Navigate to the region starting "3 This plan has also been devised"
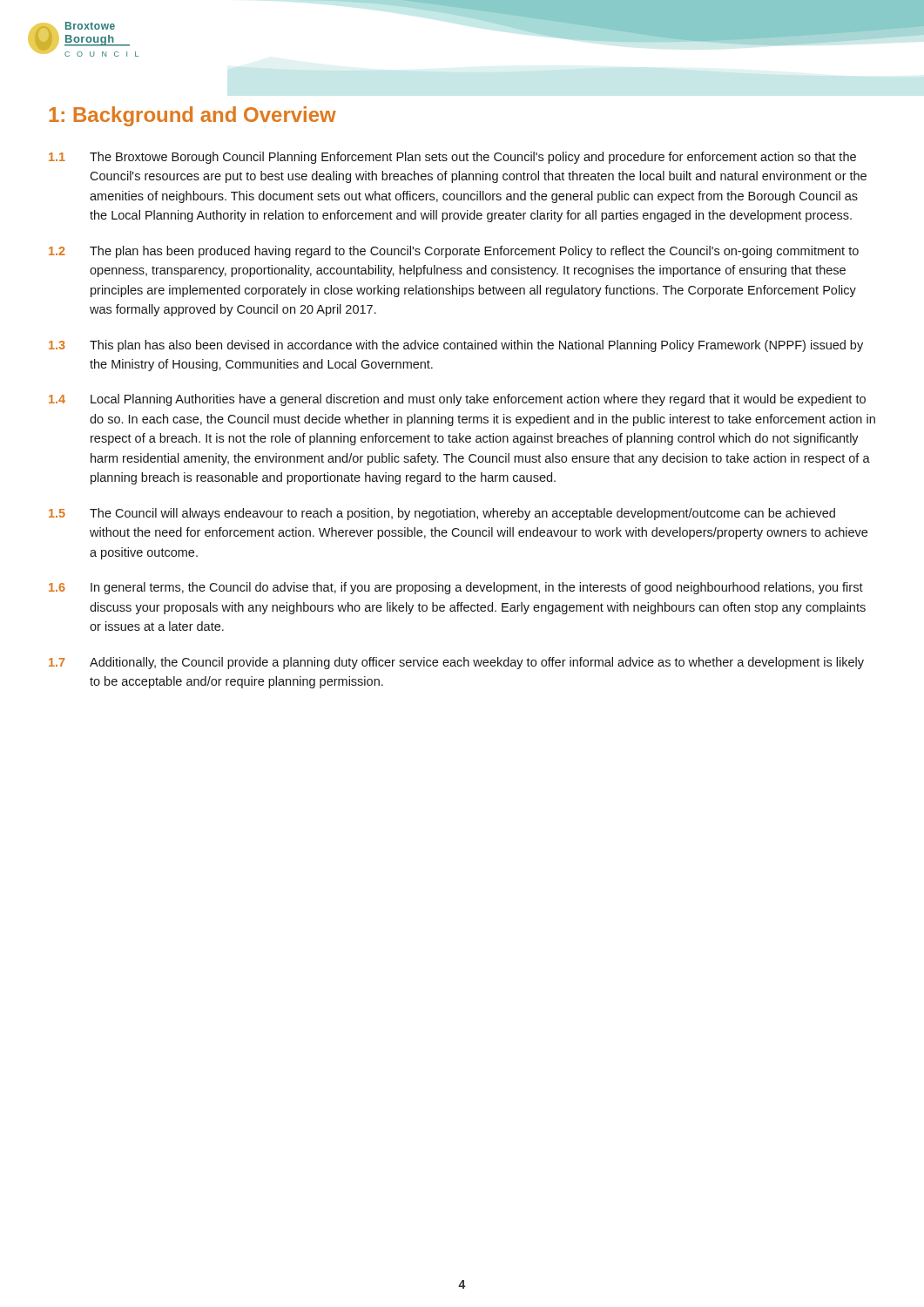This screenshot has height=1307, width=924. tap(462, 355)
